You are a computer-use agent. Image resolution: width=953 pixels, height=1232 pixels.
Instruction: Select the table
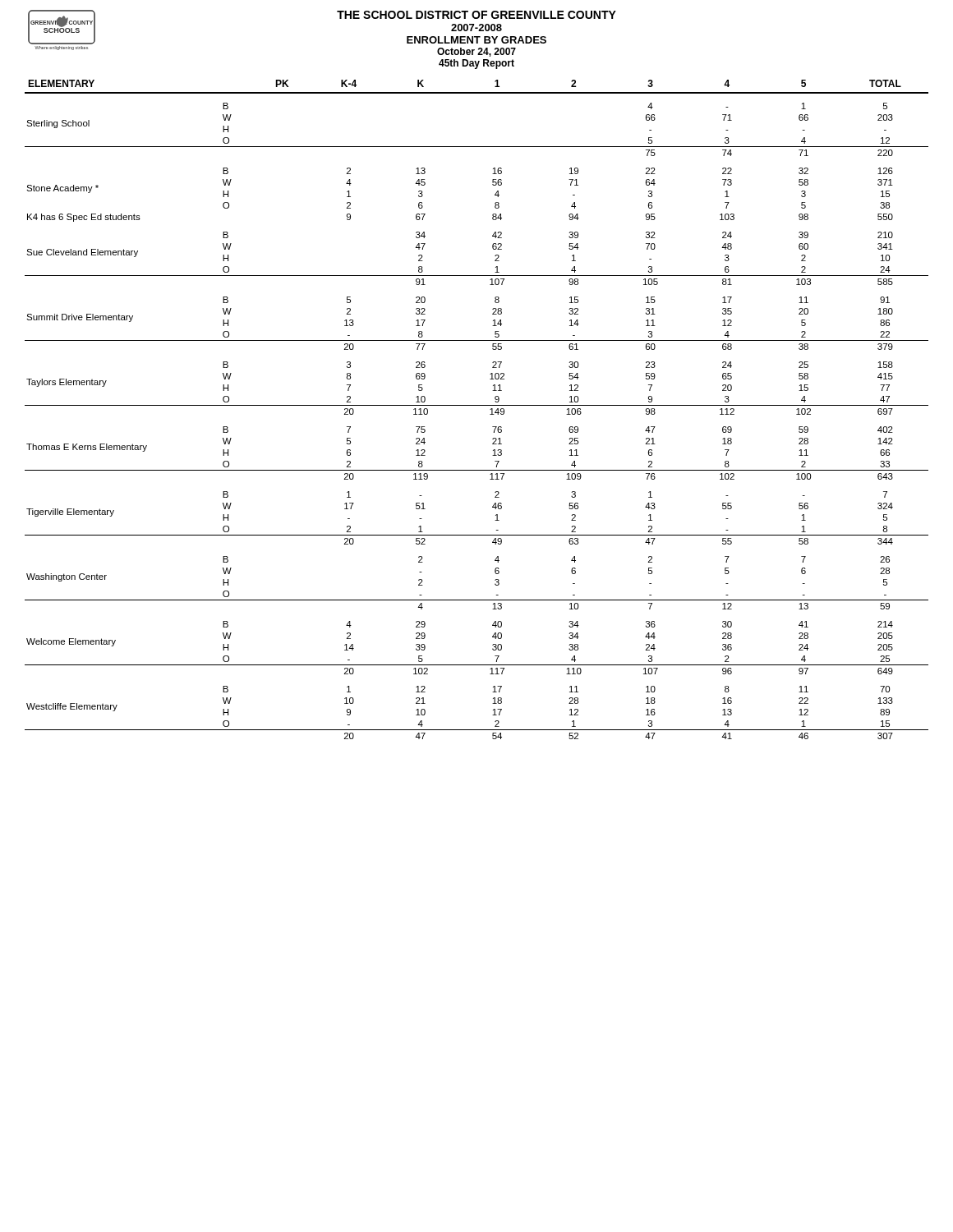[476, 409]
